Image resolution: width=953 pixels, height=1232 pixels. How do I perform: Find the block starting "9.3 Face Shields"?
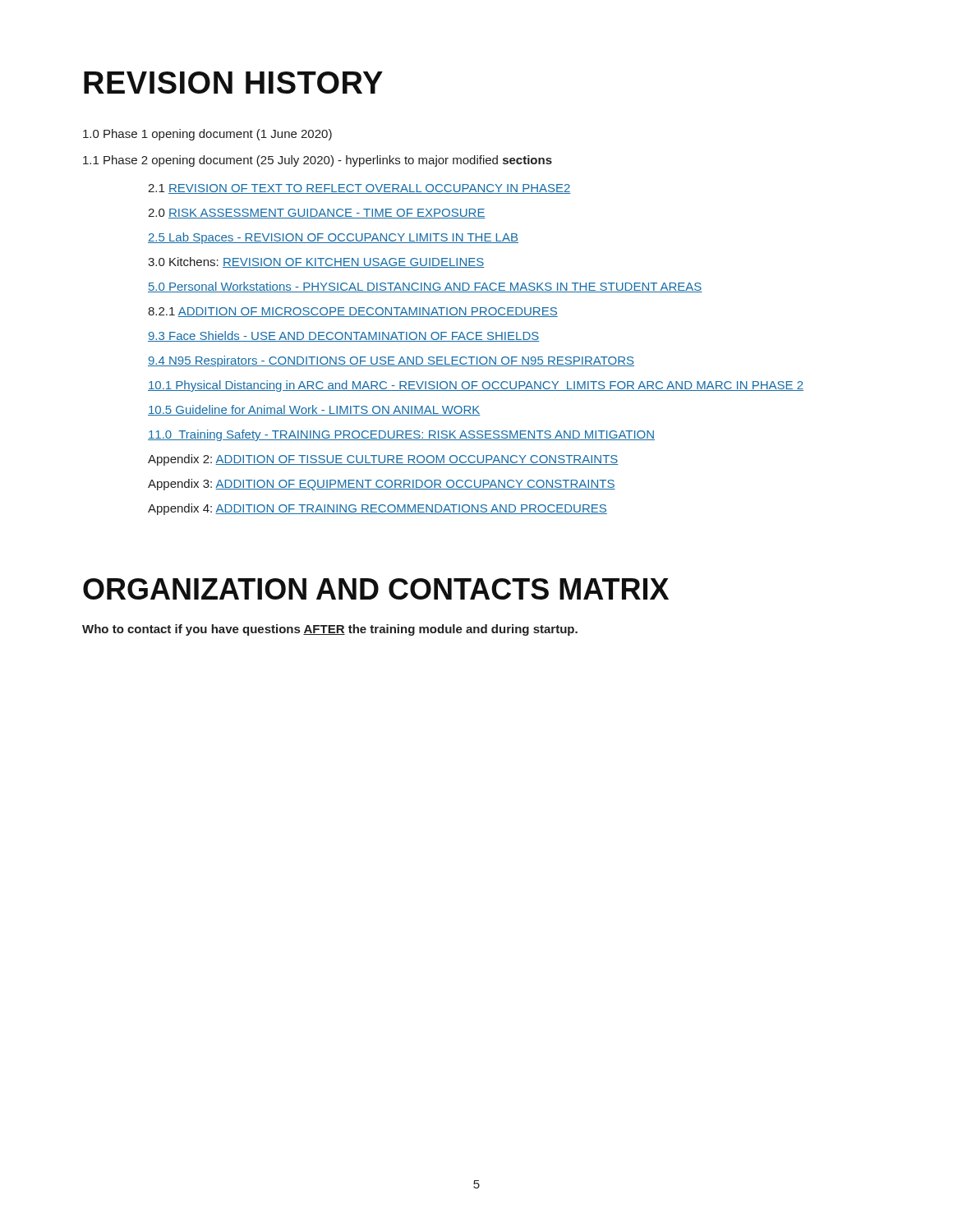[344, 336]
